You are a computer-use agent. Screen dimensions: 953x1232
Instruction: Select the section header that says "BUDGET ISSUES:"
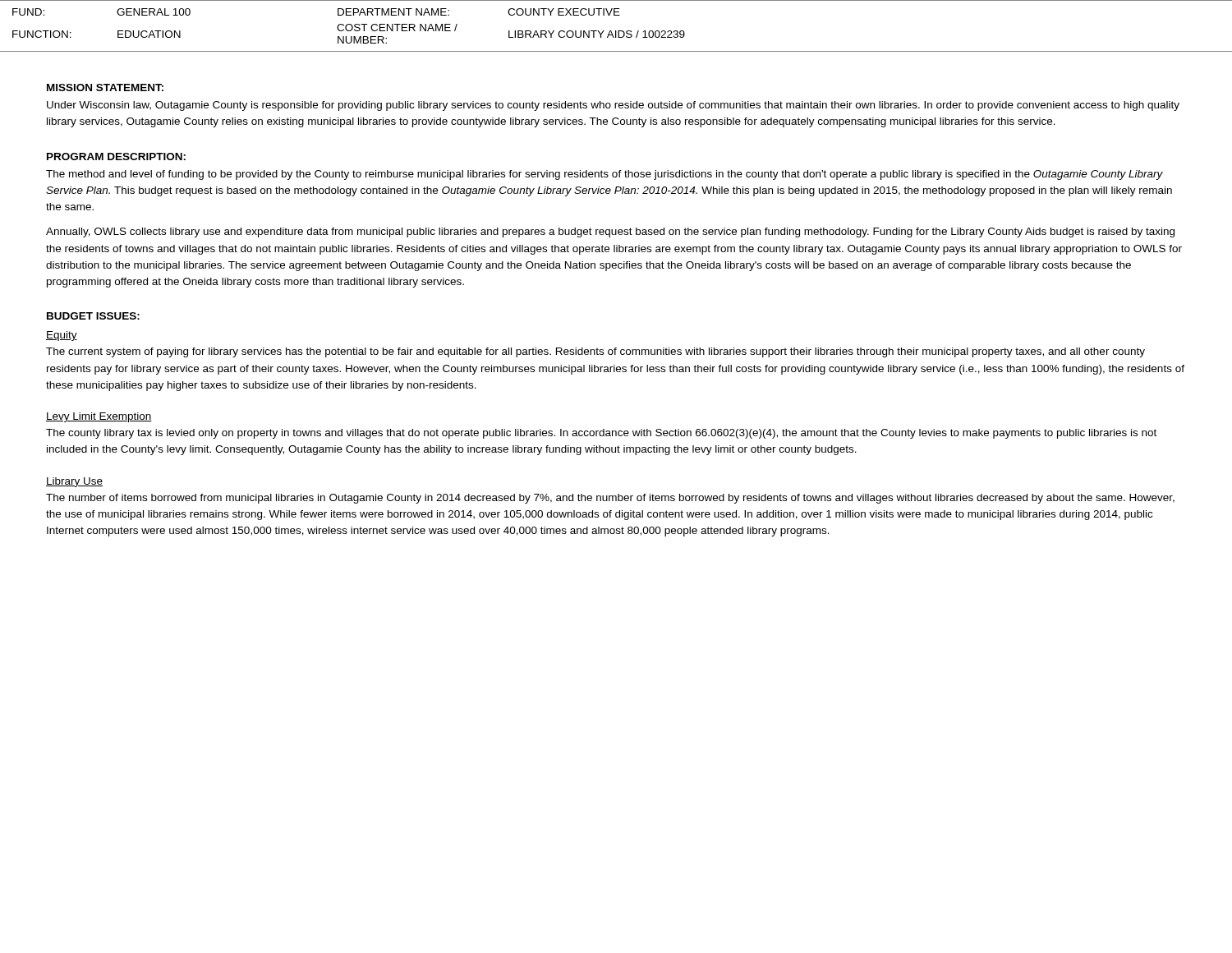[93, 316]
